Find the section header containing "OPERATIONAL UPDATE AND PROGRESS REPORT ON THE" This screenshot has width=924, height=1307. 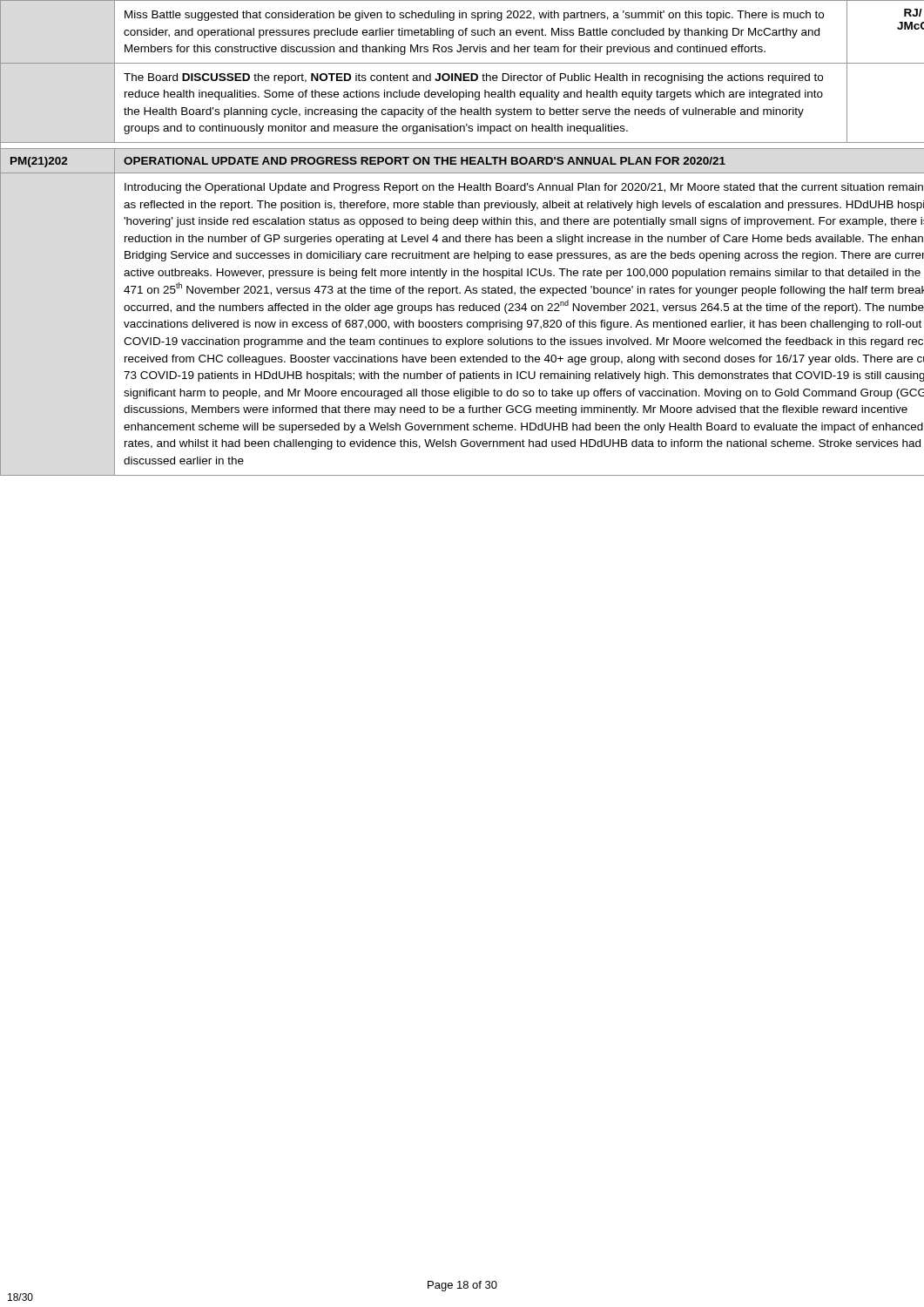click(x=425, y=161)
